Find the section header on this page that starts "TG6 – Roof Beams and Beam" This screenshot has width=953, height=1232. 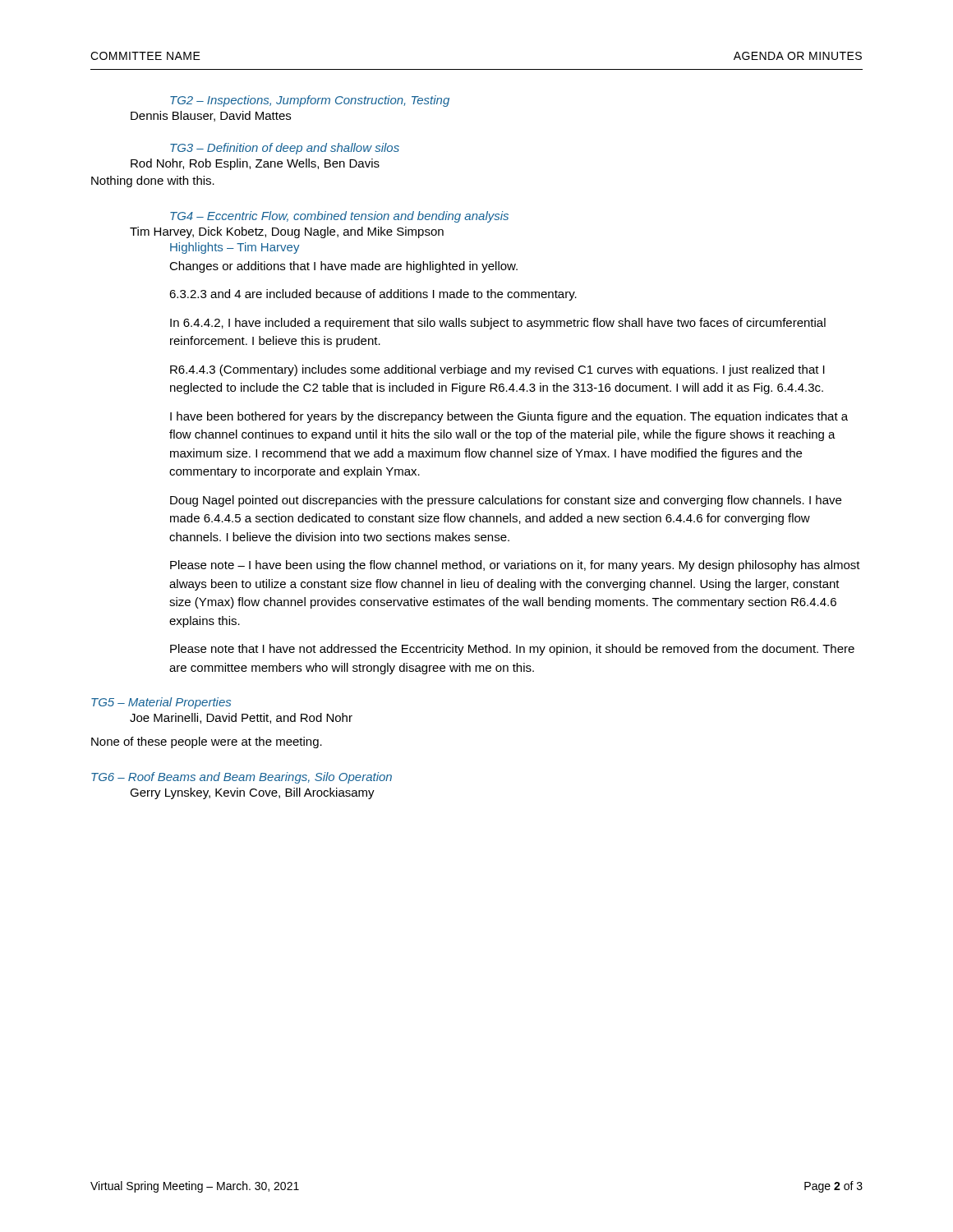241,776
